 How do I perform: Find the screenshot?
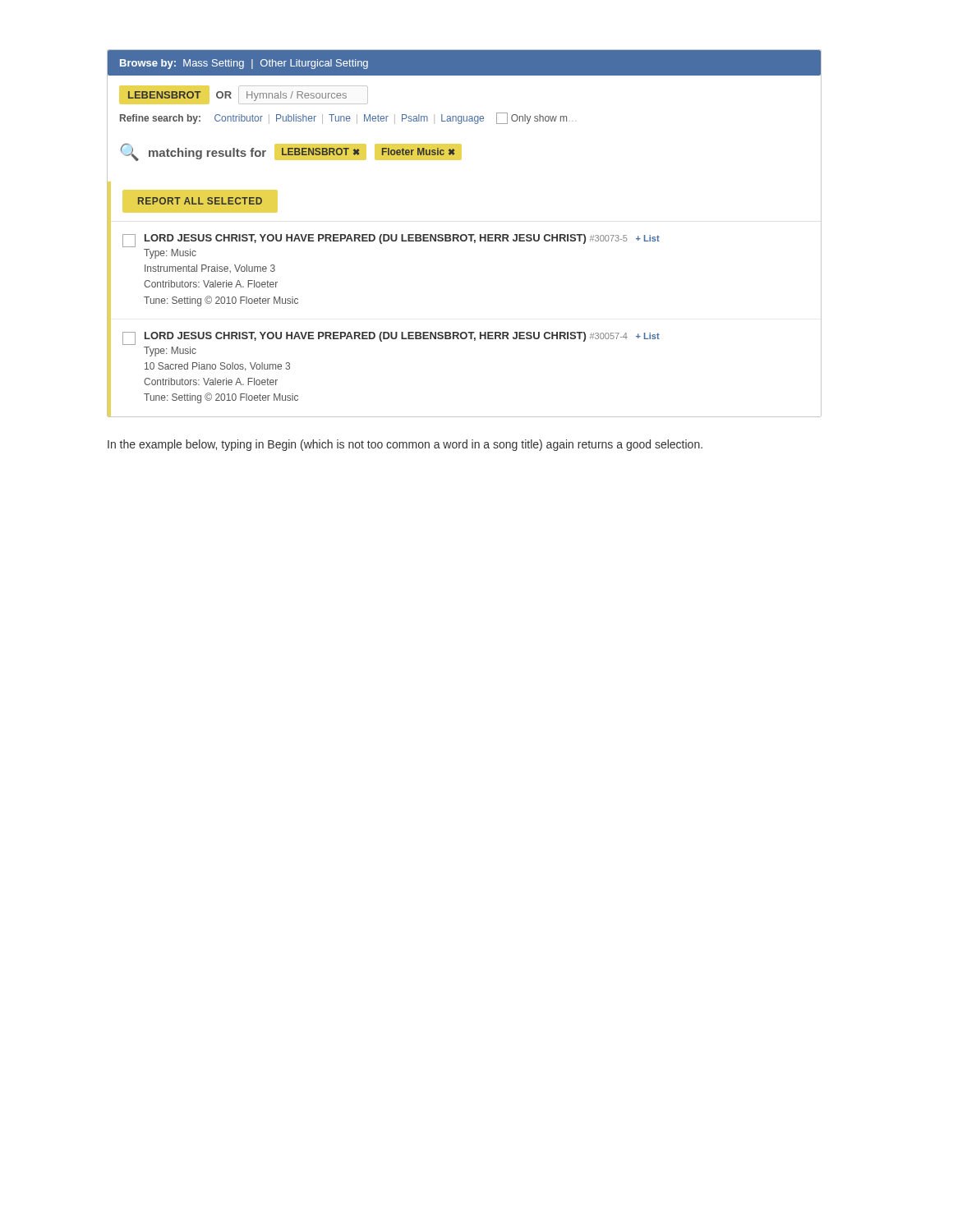[x=464, y=233]
